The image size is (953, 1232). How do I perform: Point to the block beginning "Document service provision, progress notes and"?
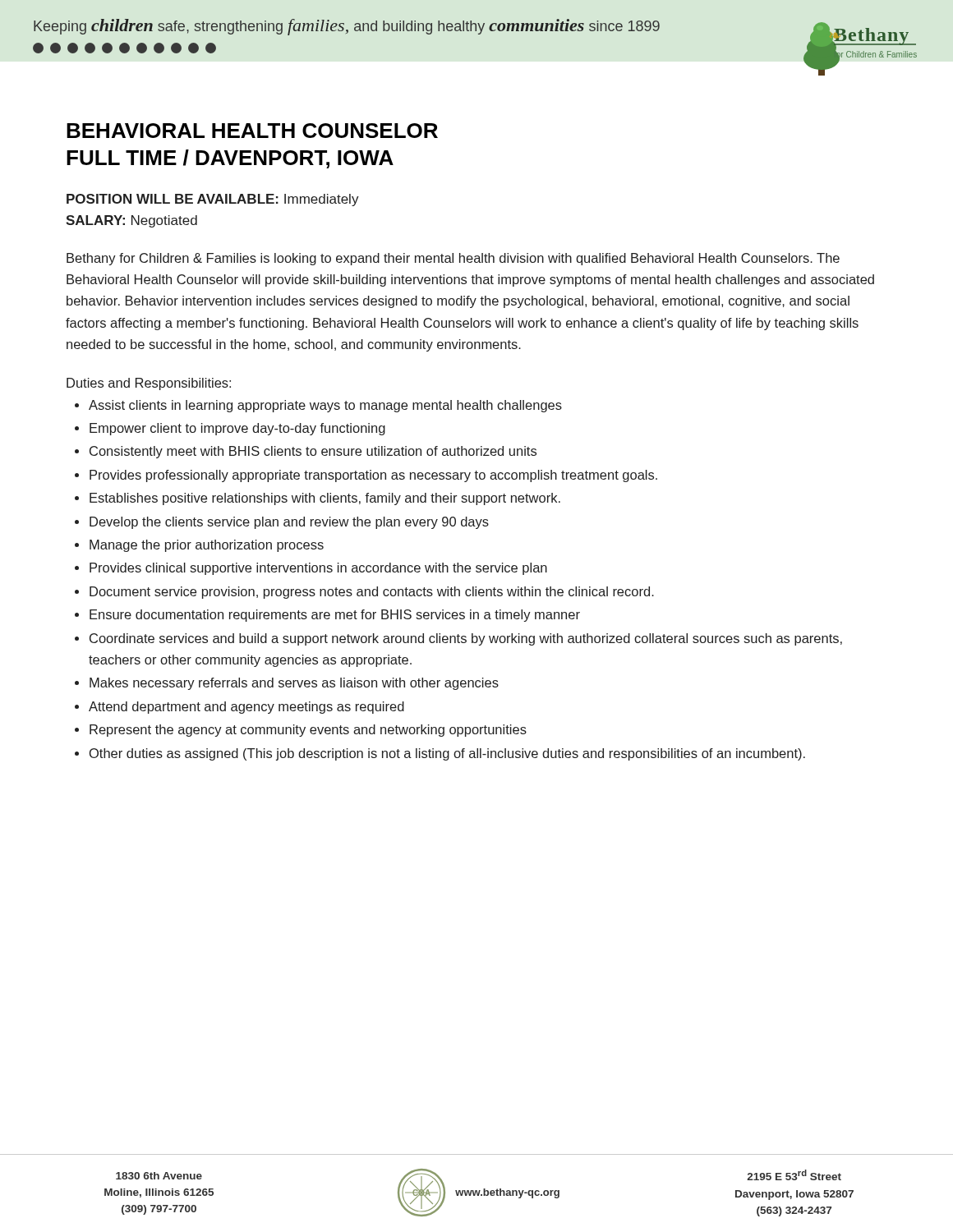point(372,591)
